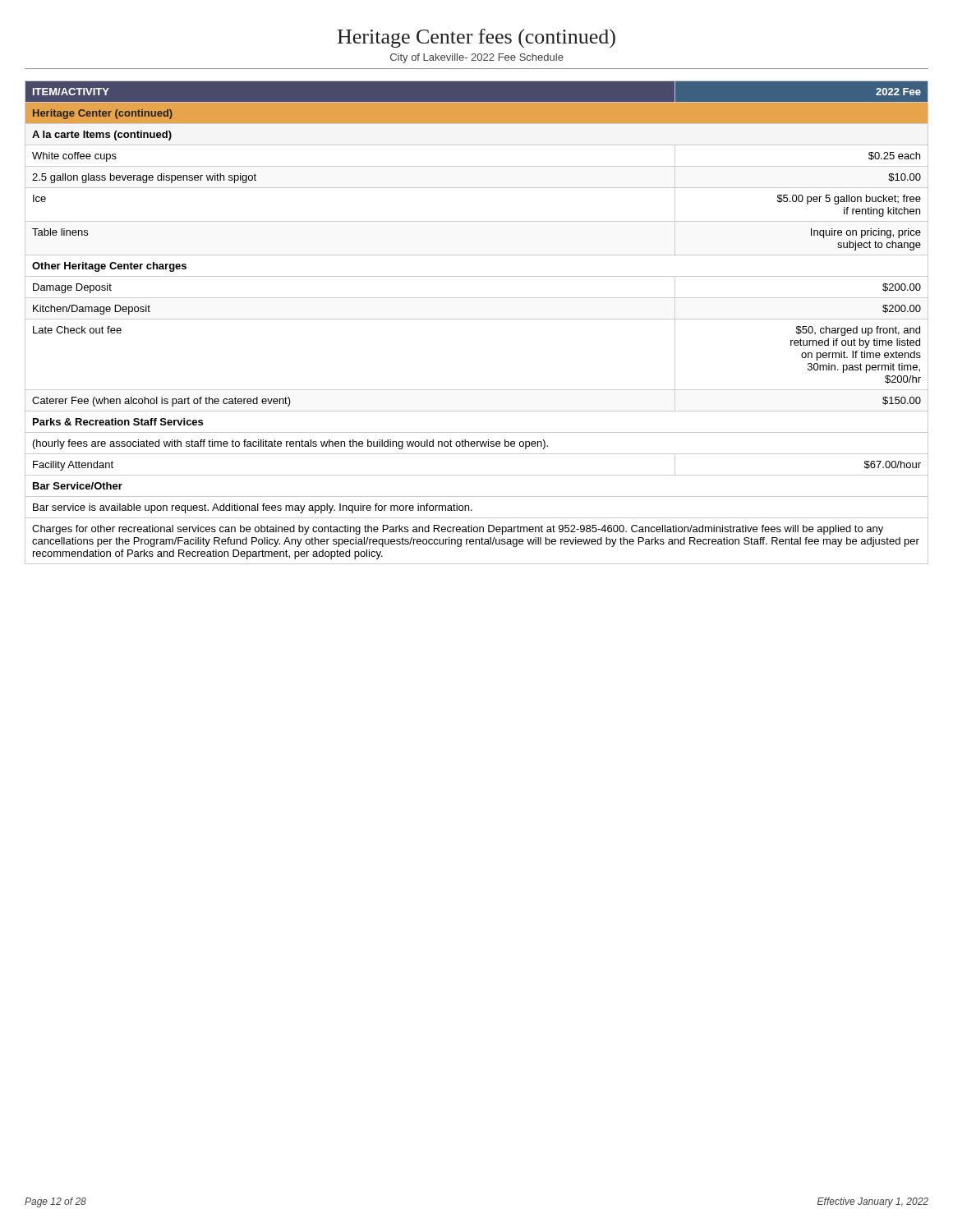The image size is (953, 1232).
Task: Select the table
Action: [476, 322]
